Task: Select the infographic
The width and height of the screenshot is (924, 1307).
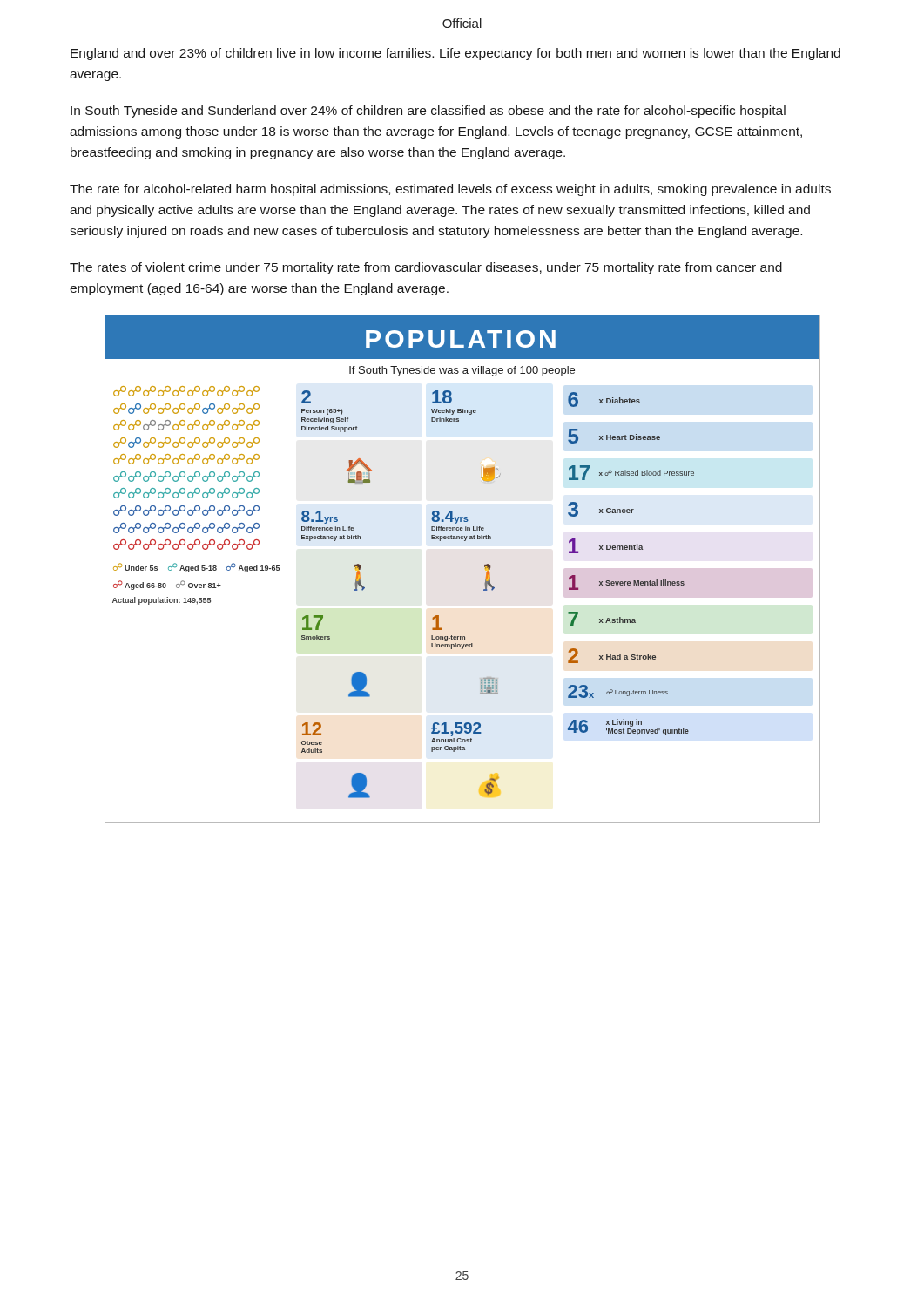Action: point(462,568)
